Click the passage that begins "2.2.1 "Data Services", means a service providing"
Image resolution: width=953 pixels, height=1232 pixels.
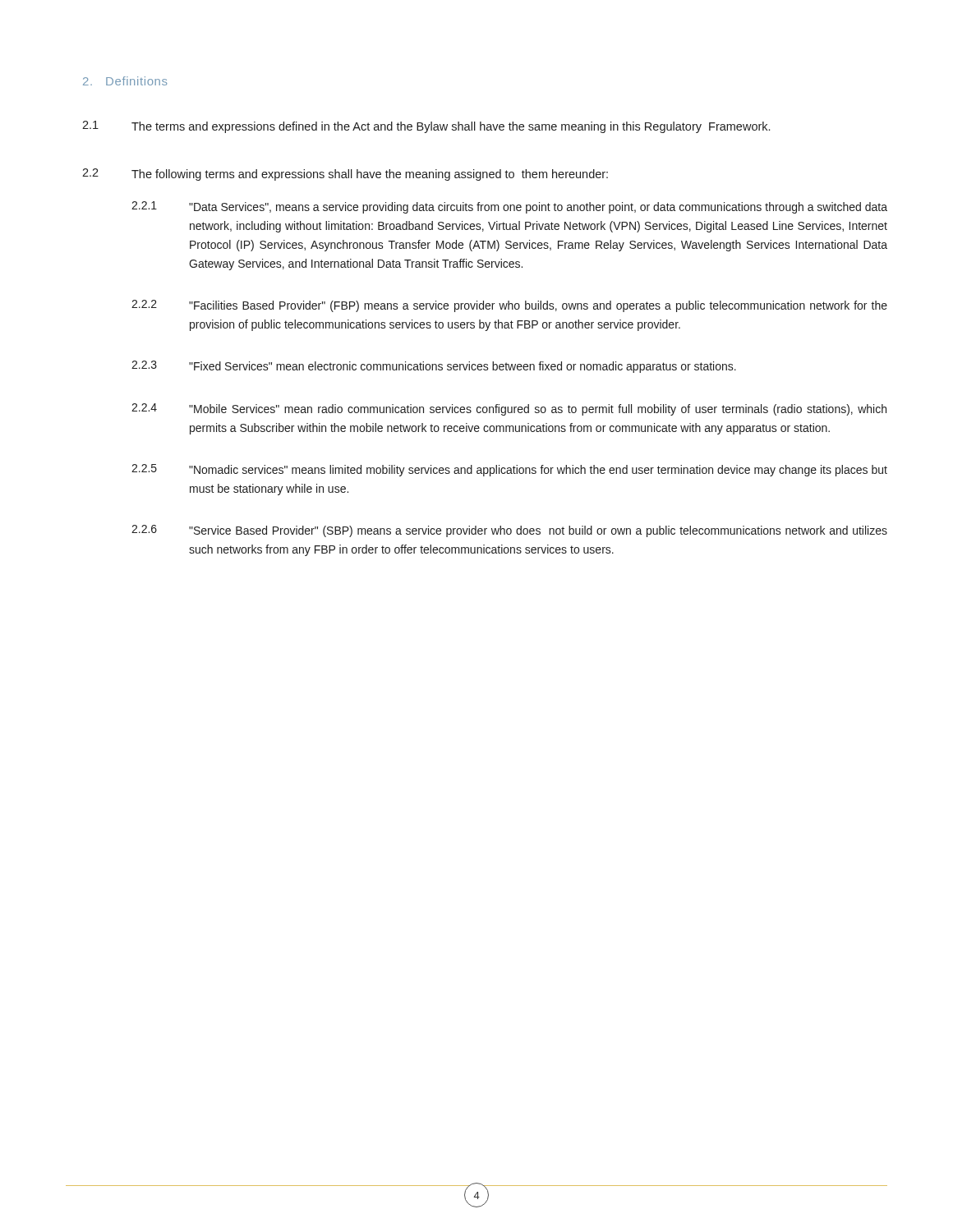[509, 236]
